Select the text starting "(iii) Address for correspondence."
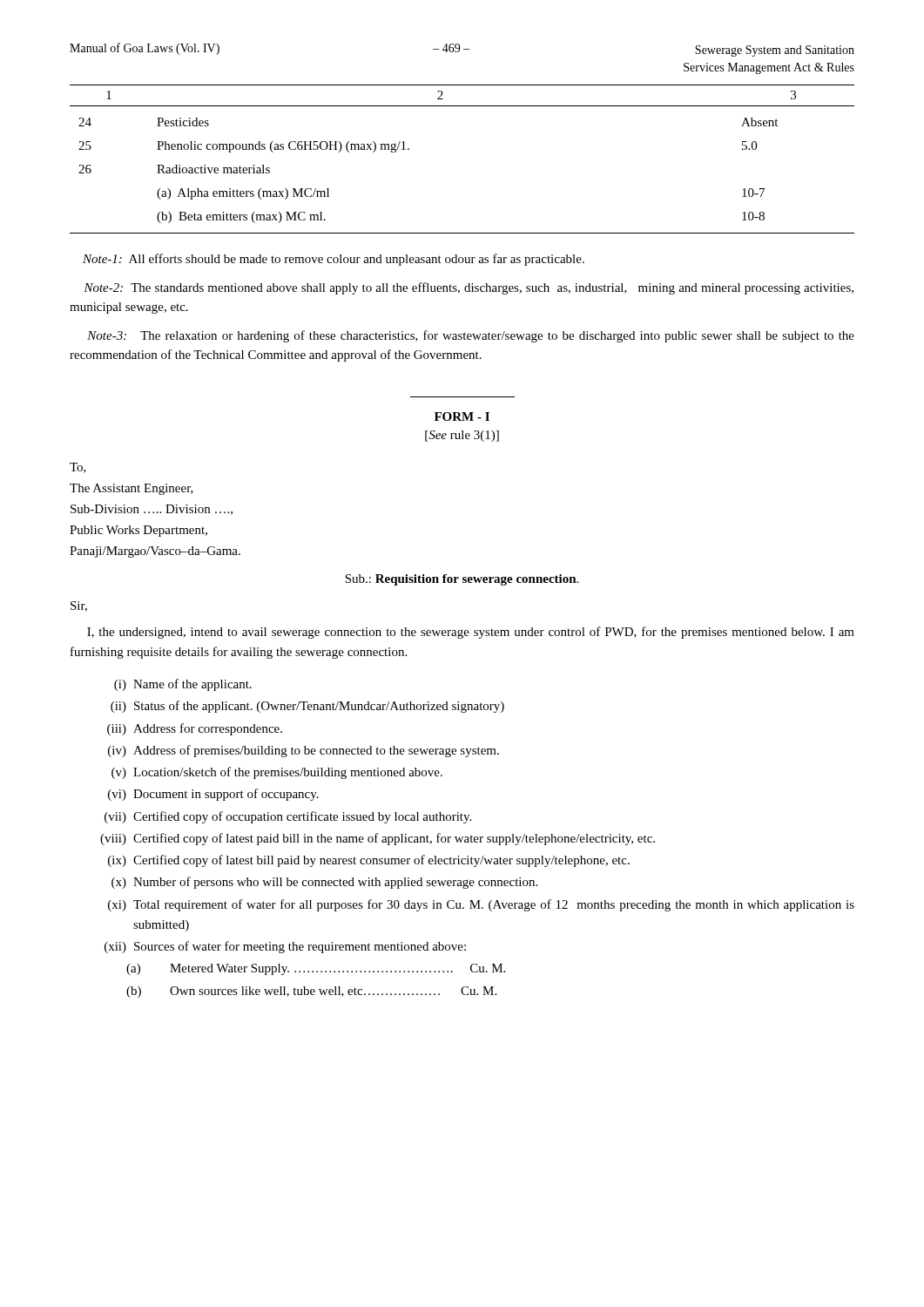924x1307 pixels. [195, 729]
